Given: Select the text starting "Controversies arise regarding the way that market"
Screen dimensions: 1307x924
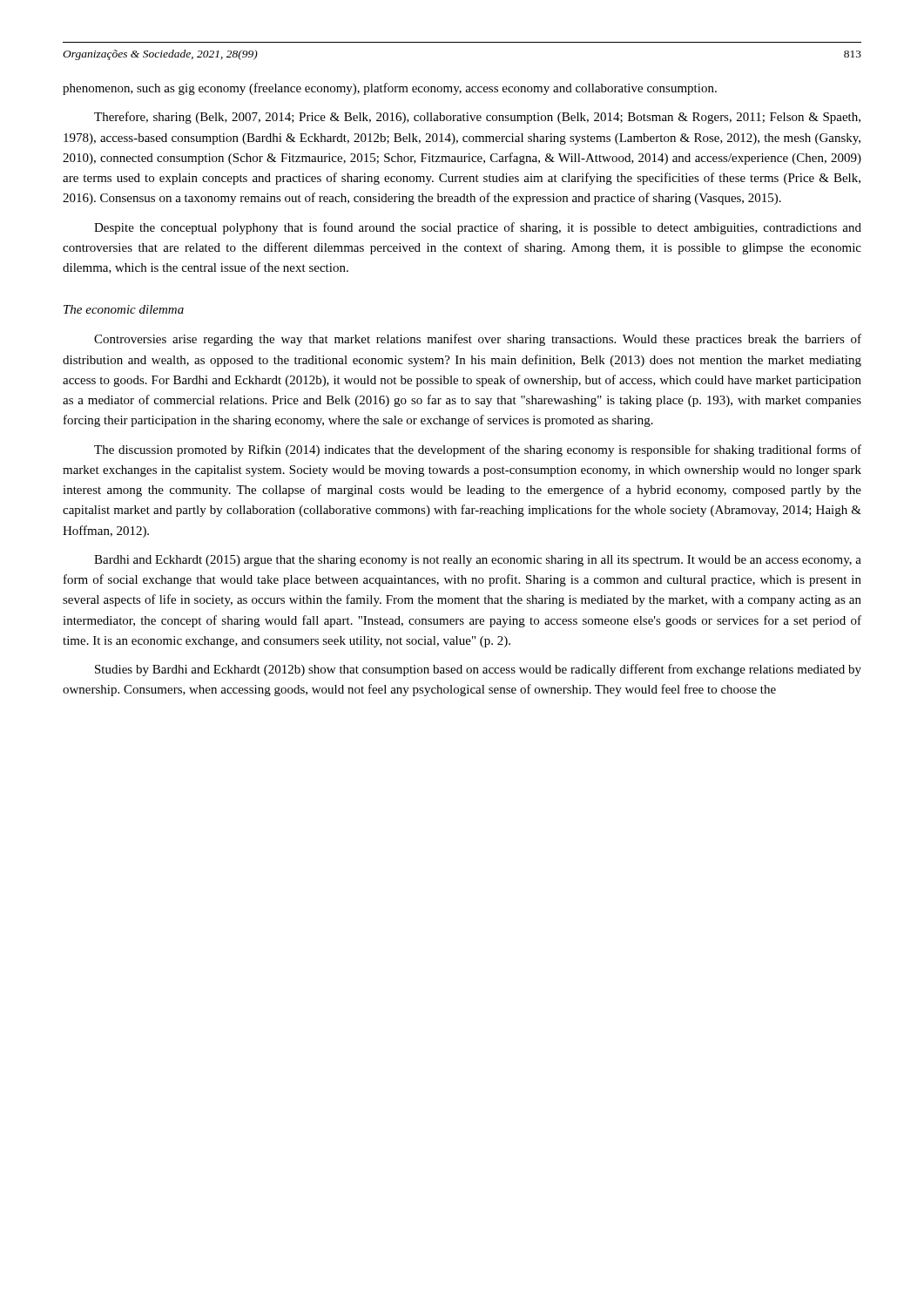Looking at the screenshot, I should pyautogui.click(x=462, y=380).
